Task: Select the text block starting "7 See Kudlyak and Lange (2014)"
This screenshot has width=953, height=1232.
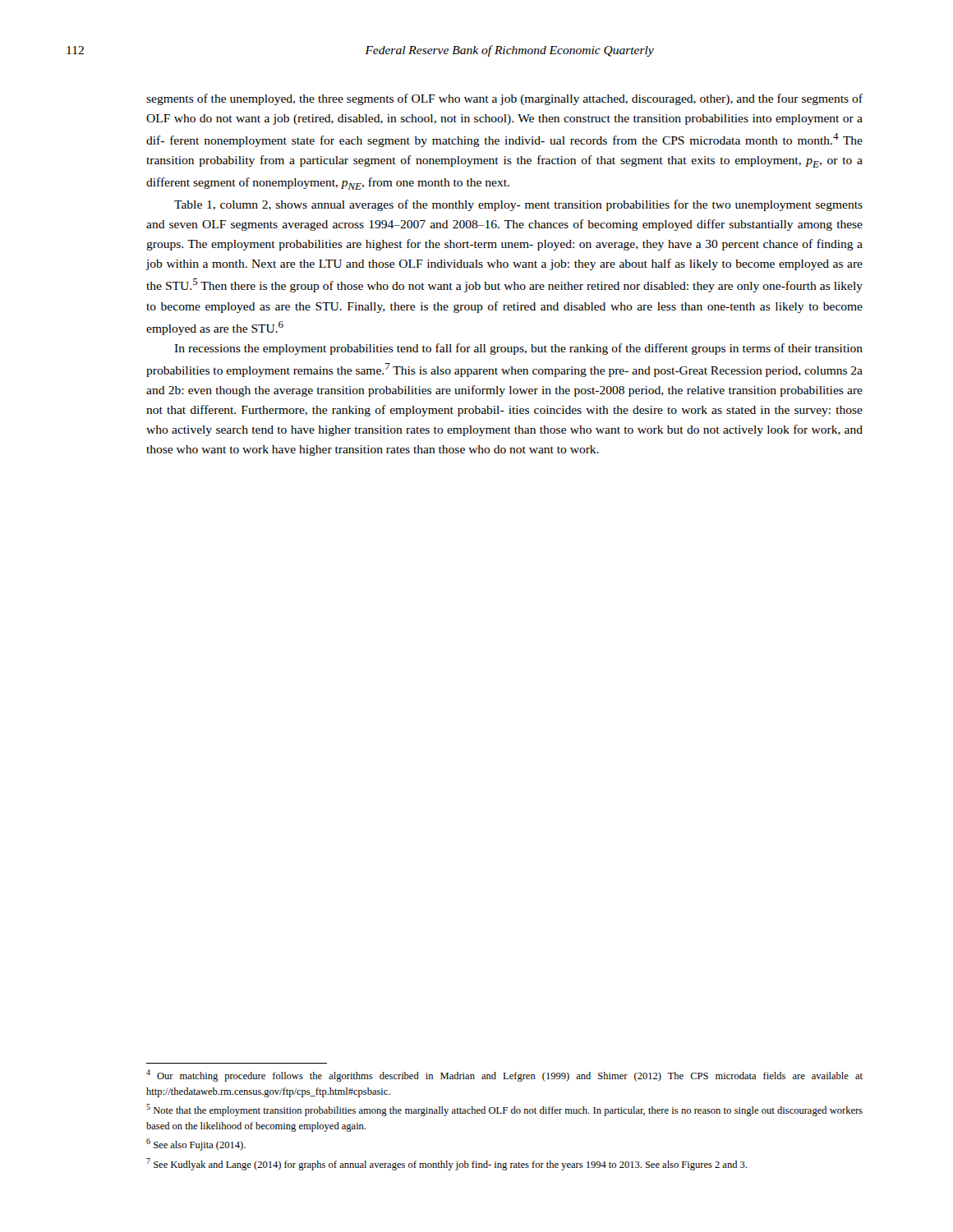Action: [x=447, y=1163]
